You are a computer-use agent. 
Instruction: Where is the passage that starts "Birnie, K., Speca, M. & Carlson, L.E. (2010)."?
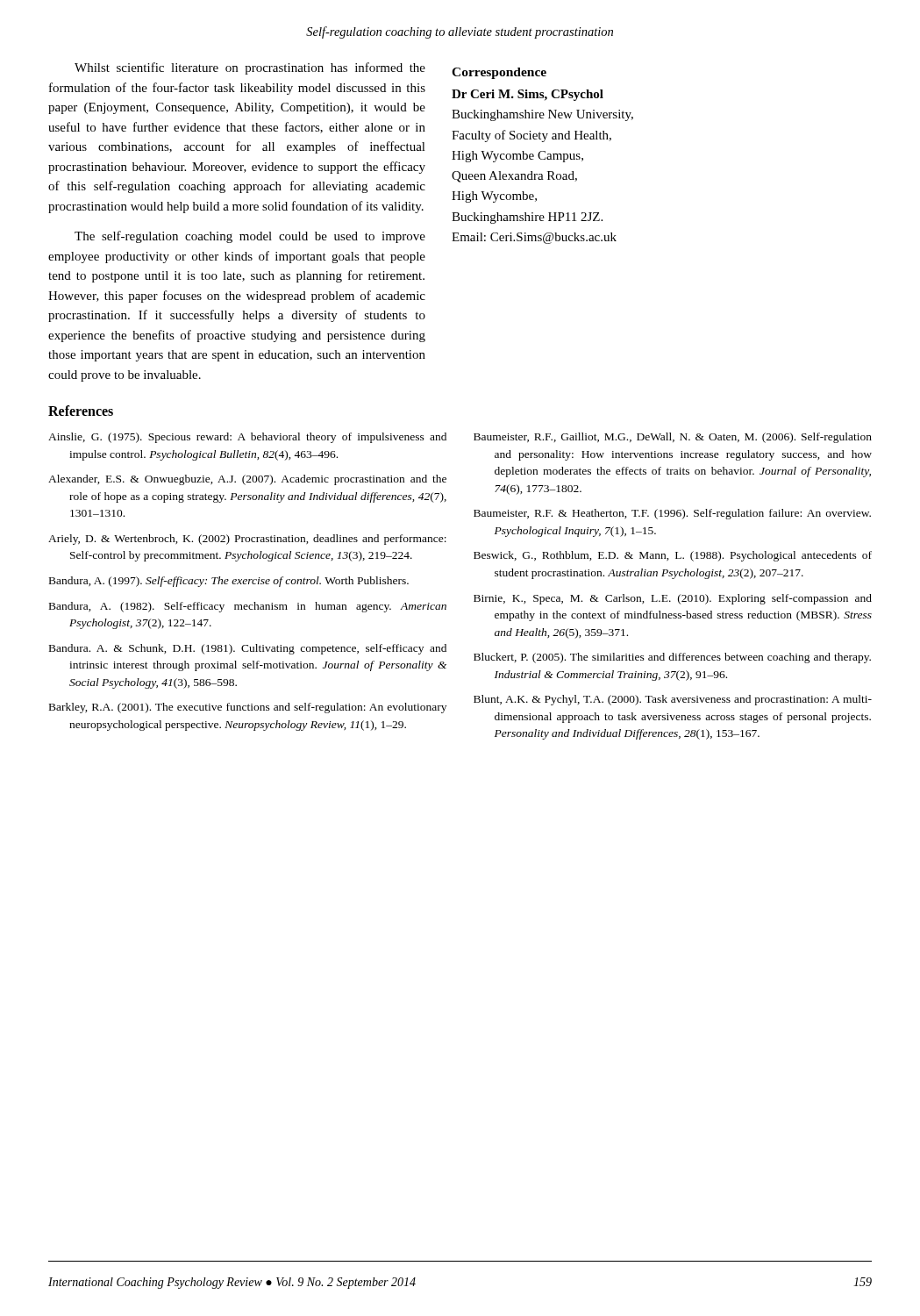(672, 615)
